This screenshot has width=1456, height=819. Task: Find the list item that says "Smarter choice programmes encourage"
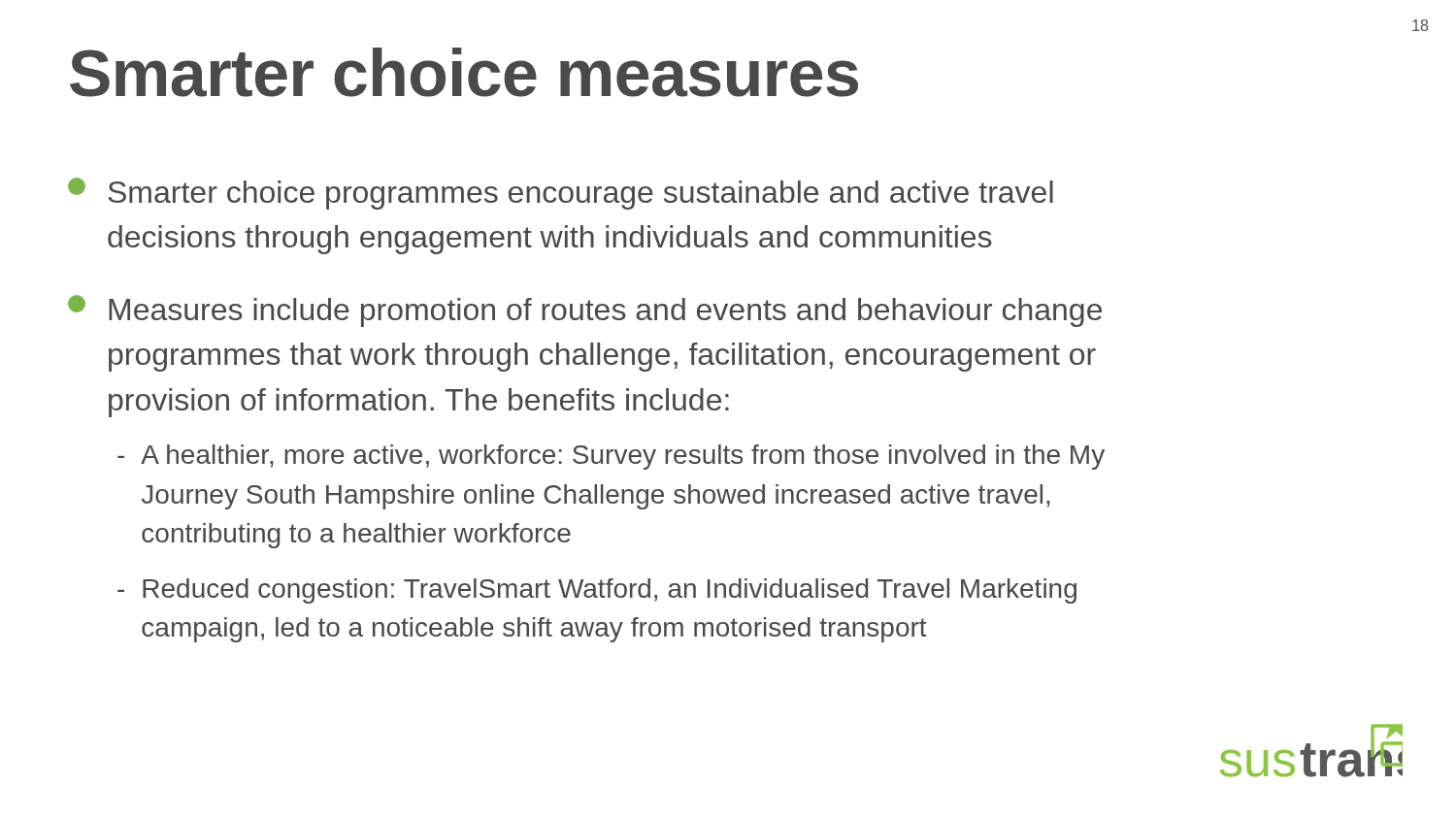pyautogui.click(x=561, y=215)
